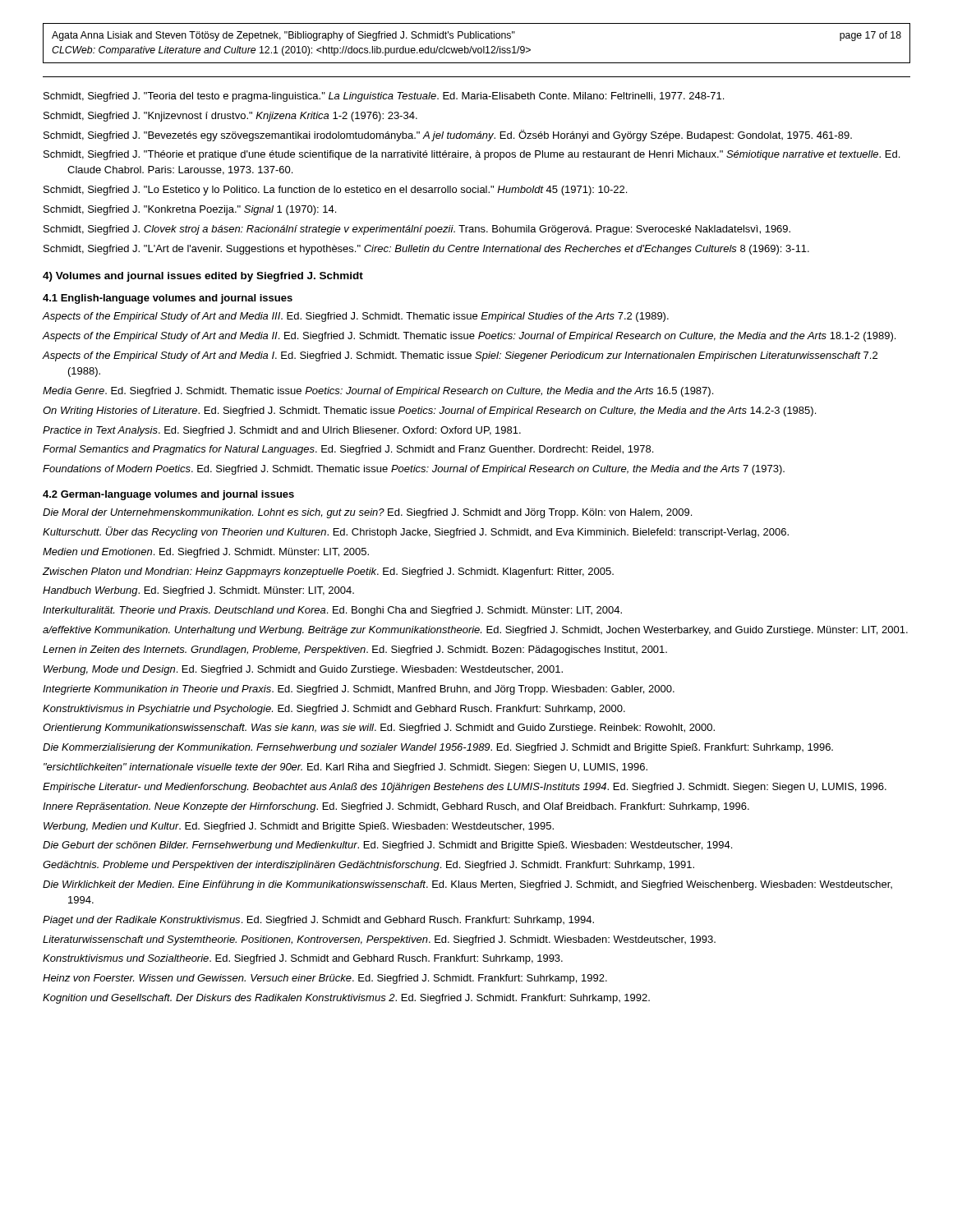Find the block on this page that starts "Schmidt, Siegfried J. "Lo Estetico y lo"
The height and width of the screenshot is (1232, 953).
[x=335, y=189]
